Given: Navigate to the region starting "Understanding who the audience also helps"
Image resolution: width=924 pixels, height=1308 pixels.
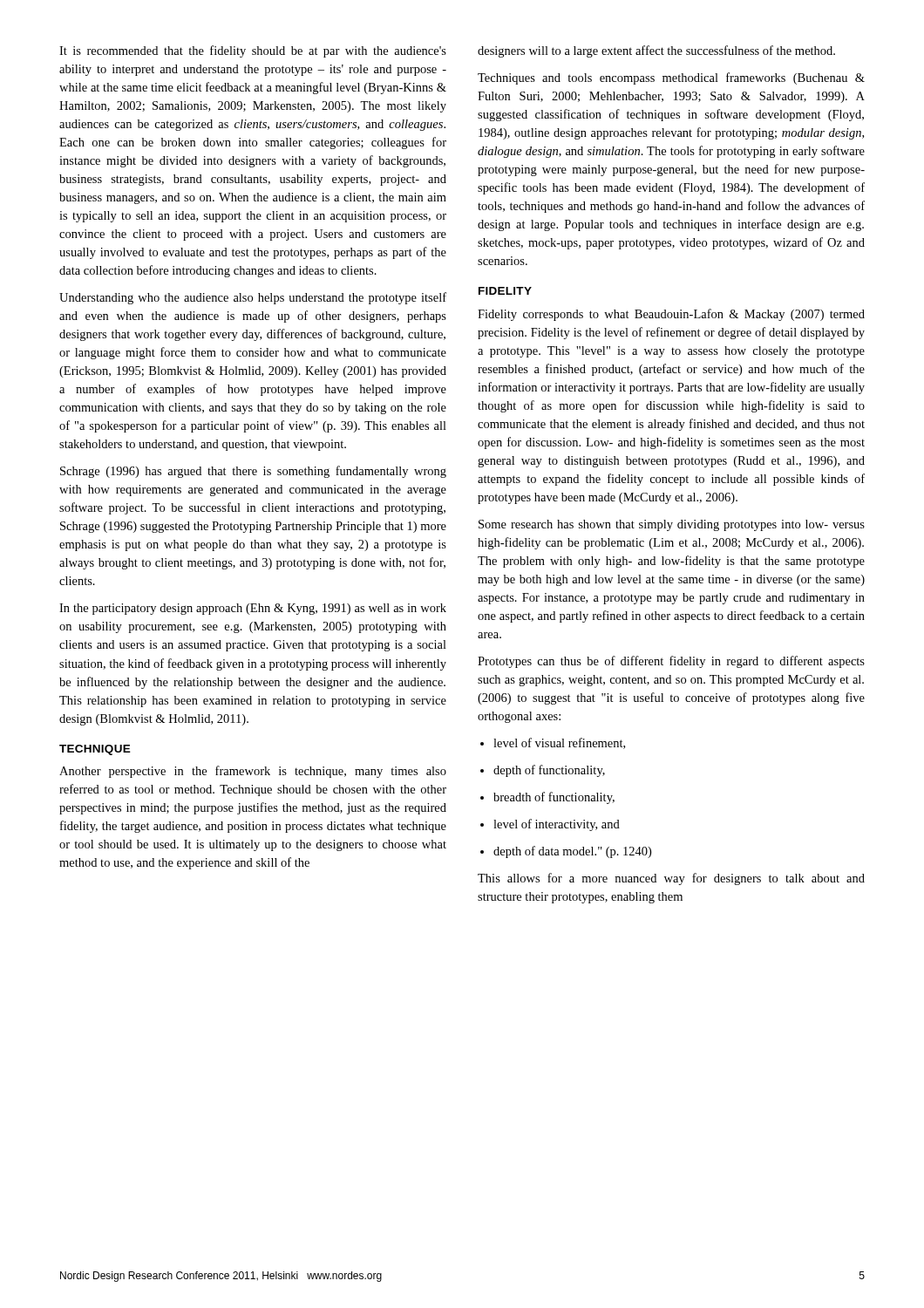Looking at the screenshot, I should tap(253, 371).
